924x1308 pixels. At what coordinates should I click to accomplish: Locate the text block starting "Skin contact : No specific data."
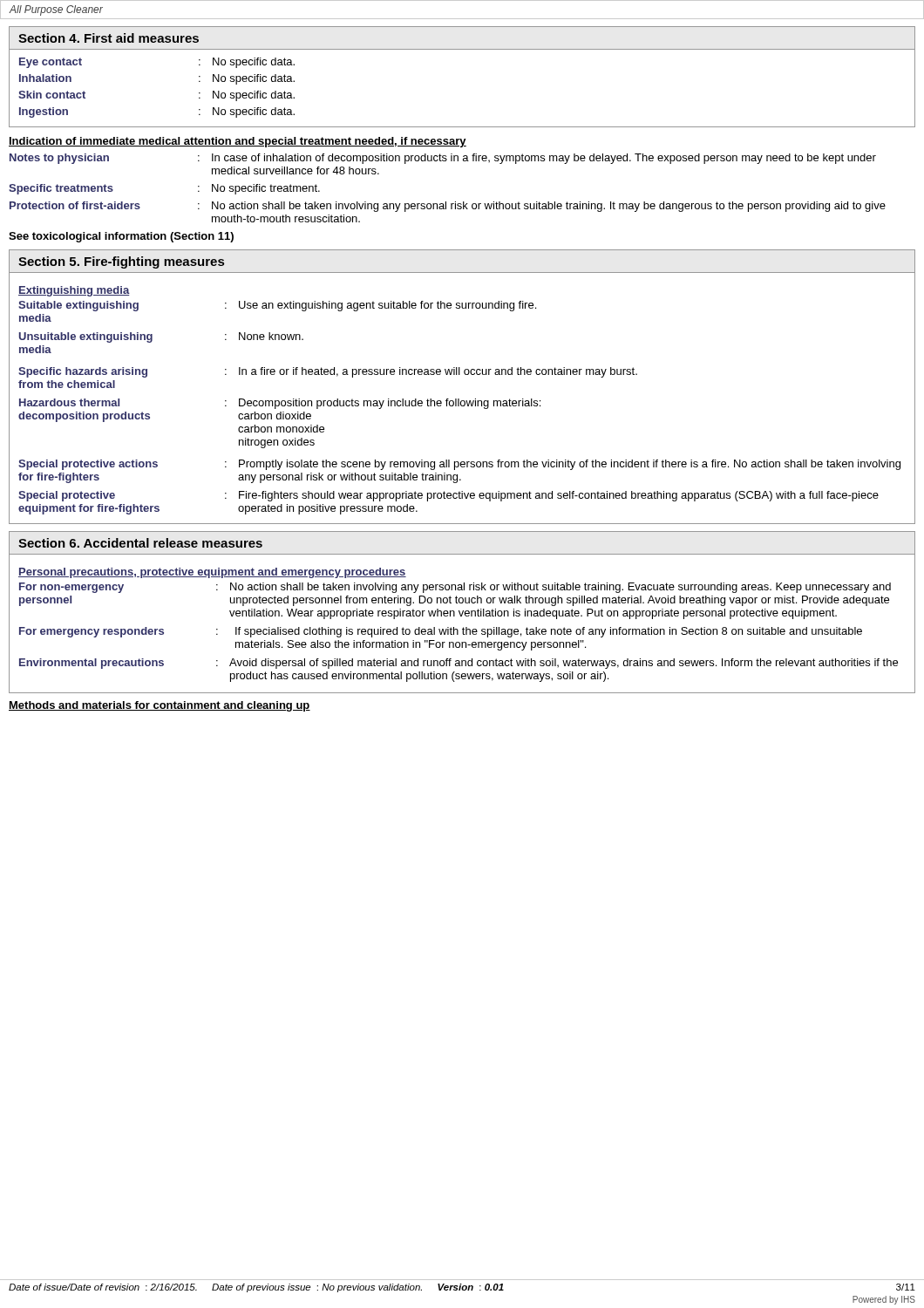point(48,95)
